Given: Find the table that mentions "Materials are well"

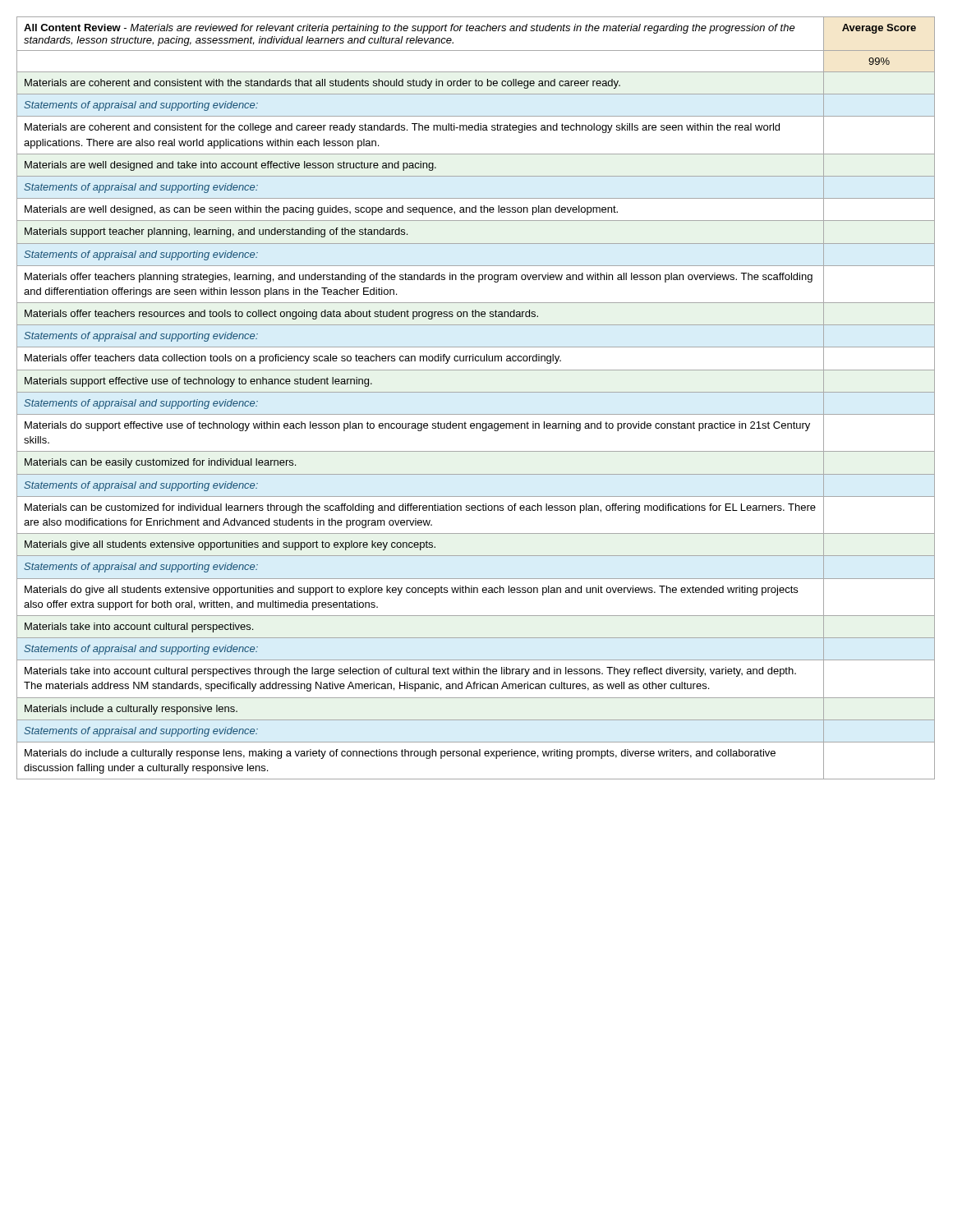Looking at the screenshot, I should click(476, 398).
